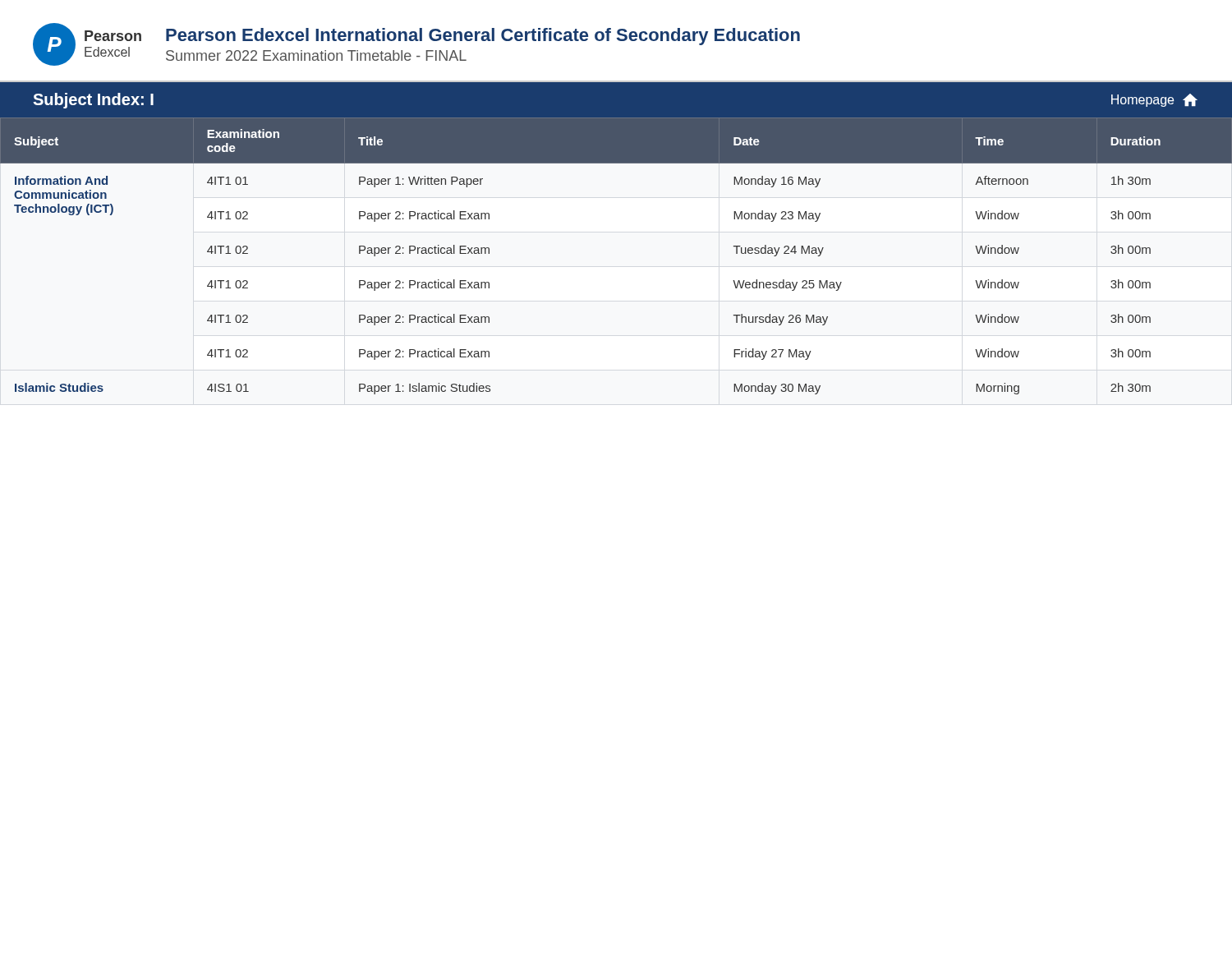Locate the table with the text "4IT1 02"
The image size is (1232, 953).
(x=616, y=261)
